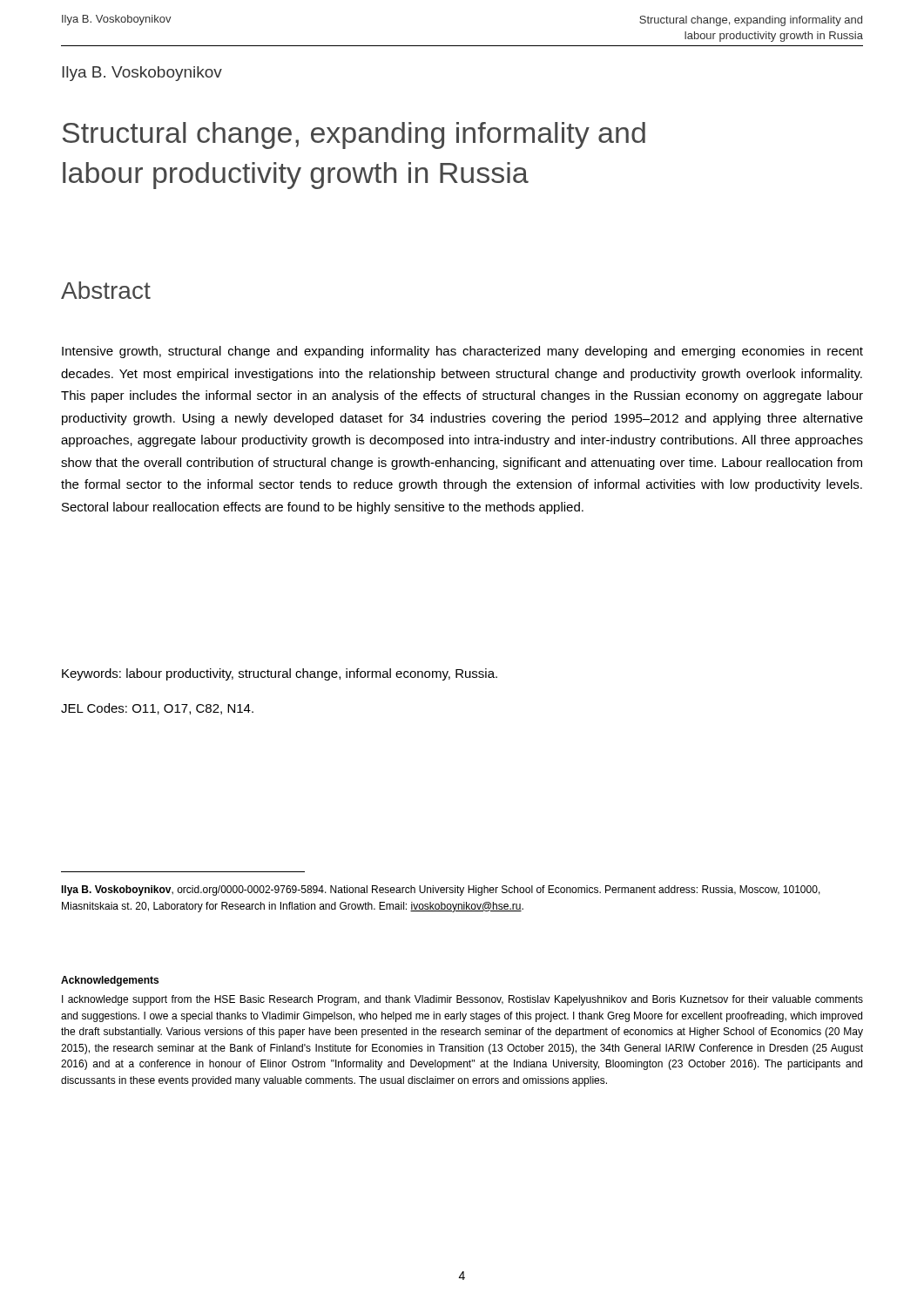
Task: Find the title that says "Ilya B. Voskoboynikov"
Action: coord(141,72)
